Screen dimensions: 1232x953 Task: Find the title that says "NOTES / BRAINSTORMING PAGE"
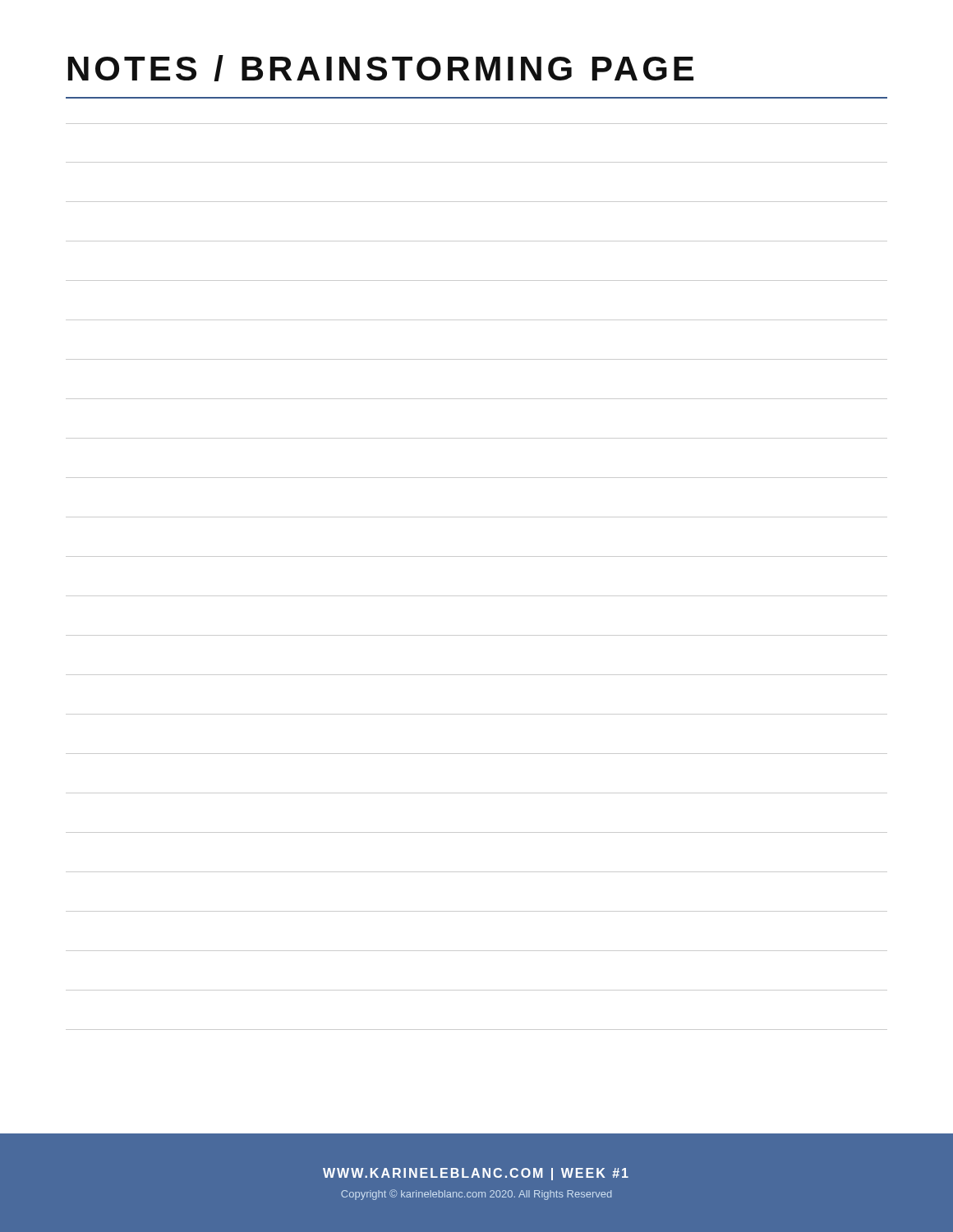(476, 74)
